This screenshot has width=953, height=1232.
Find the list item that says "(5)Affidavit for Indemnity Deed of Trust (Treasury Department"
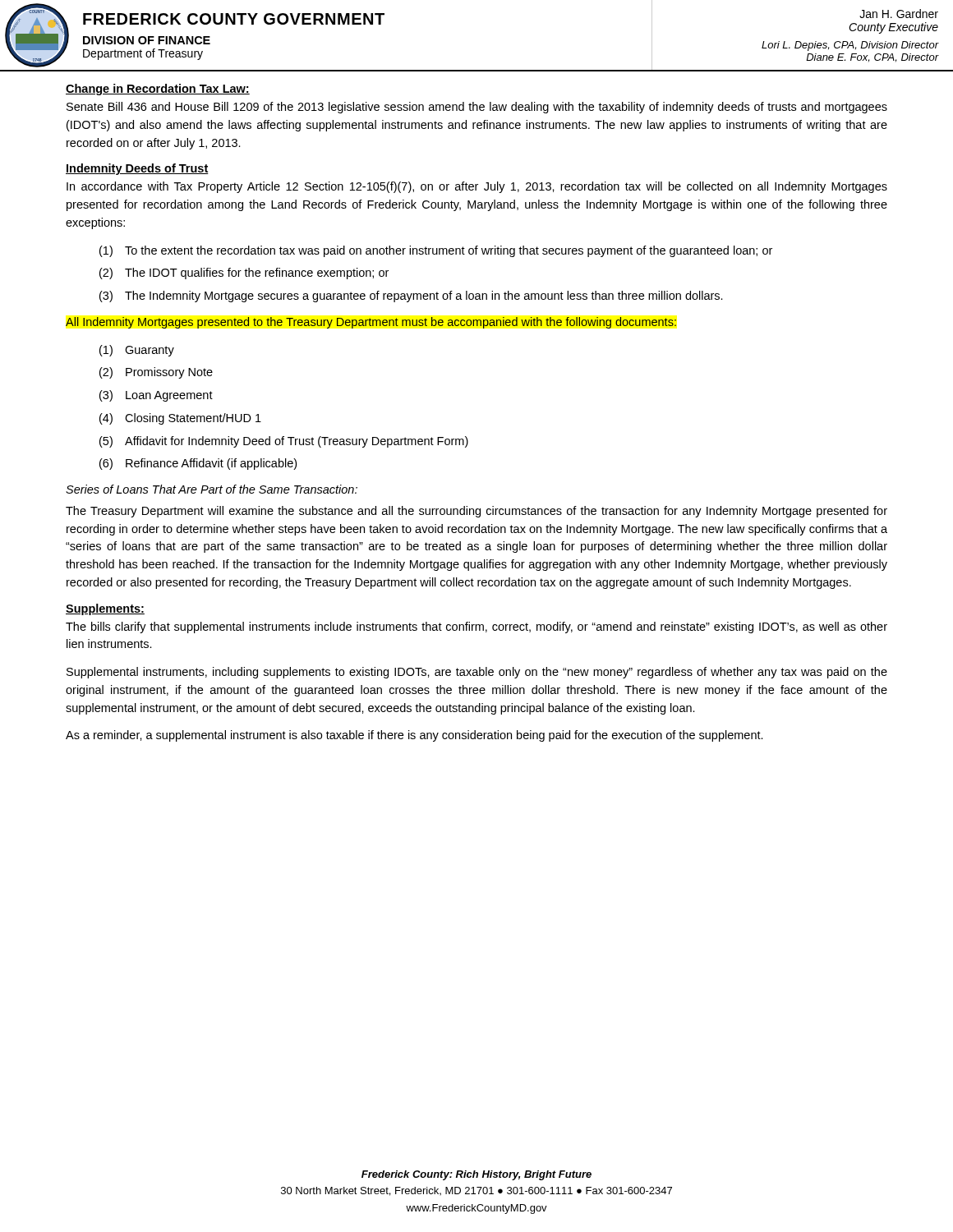[284, 442]
